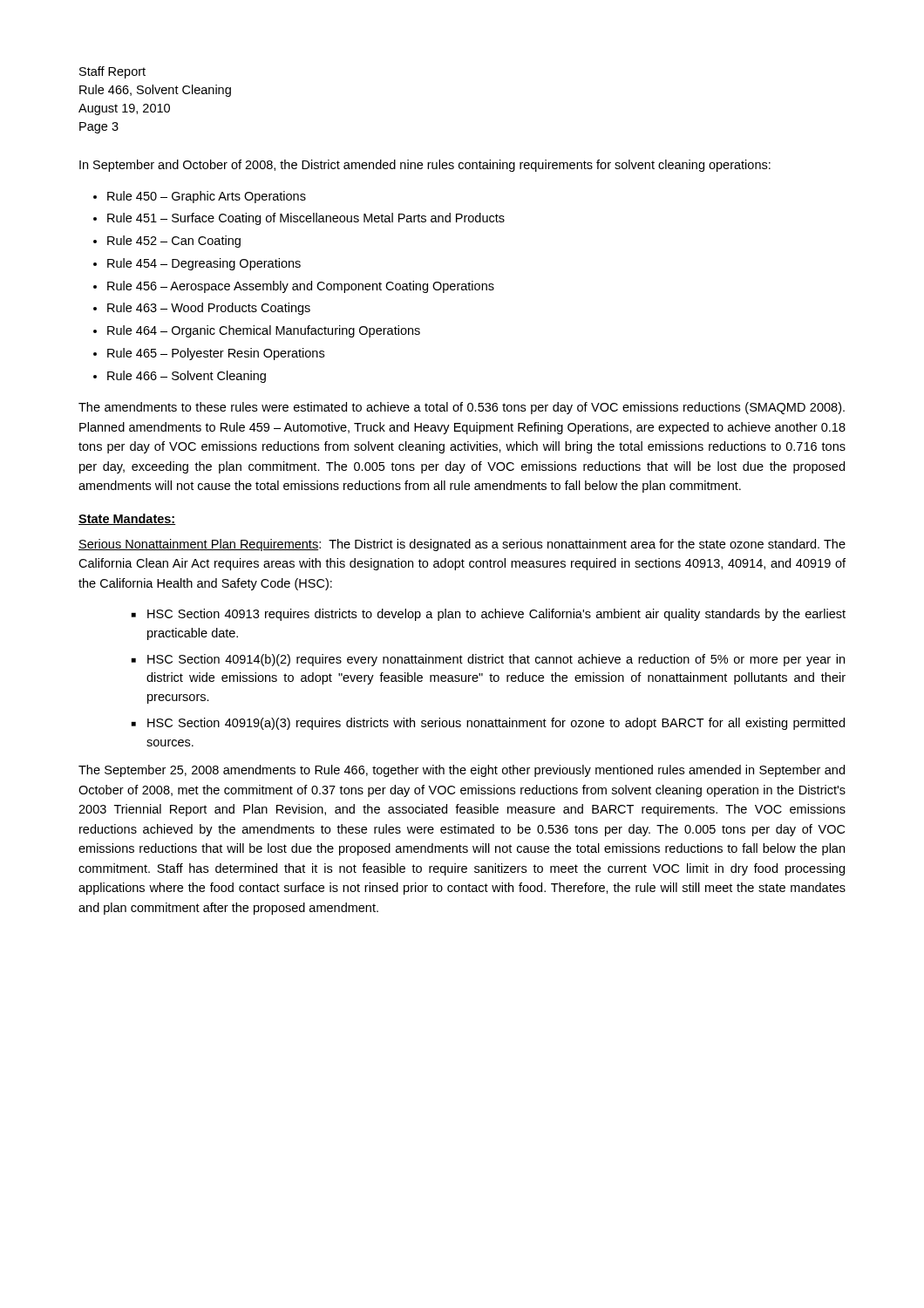Point to the block beginning "Rule 456 –"
Screen dimensions: 1308x924
pyautogui.click(x=300, y=286)
